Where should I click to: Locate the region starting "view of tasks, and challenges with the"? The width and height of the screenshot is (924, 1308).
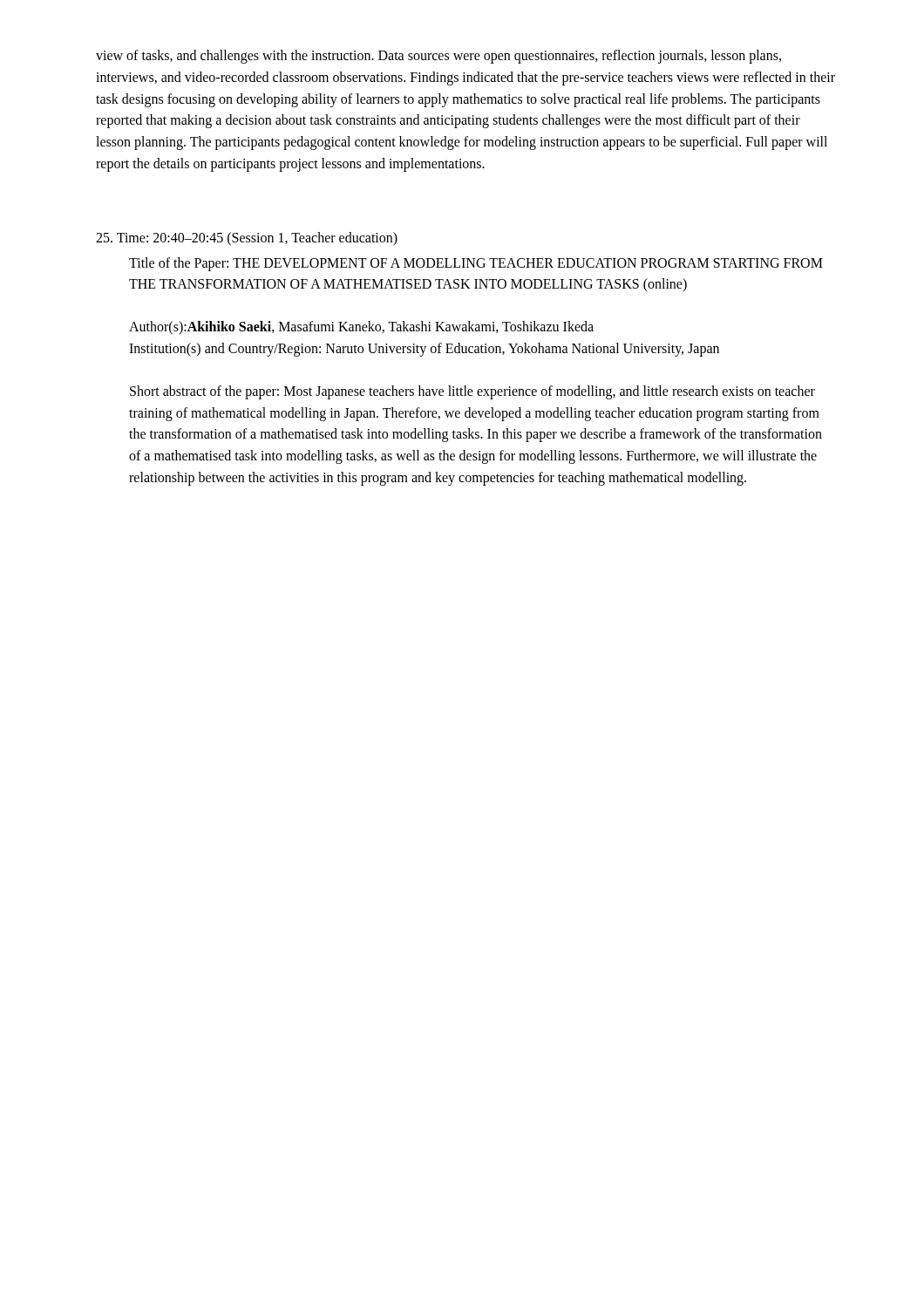[466, 109]
